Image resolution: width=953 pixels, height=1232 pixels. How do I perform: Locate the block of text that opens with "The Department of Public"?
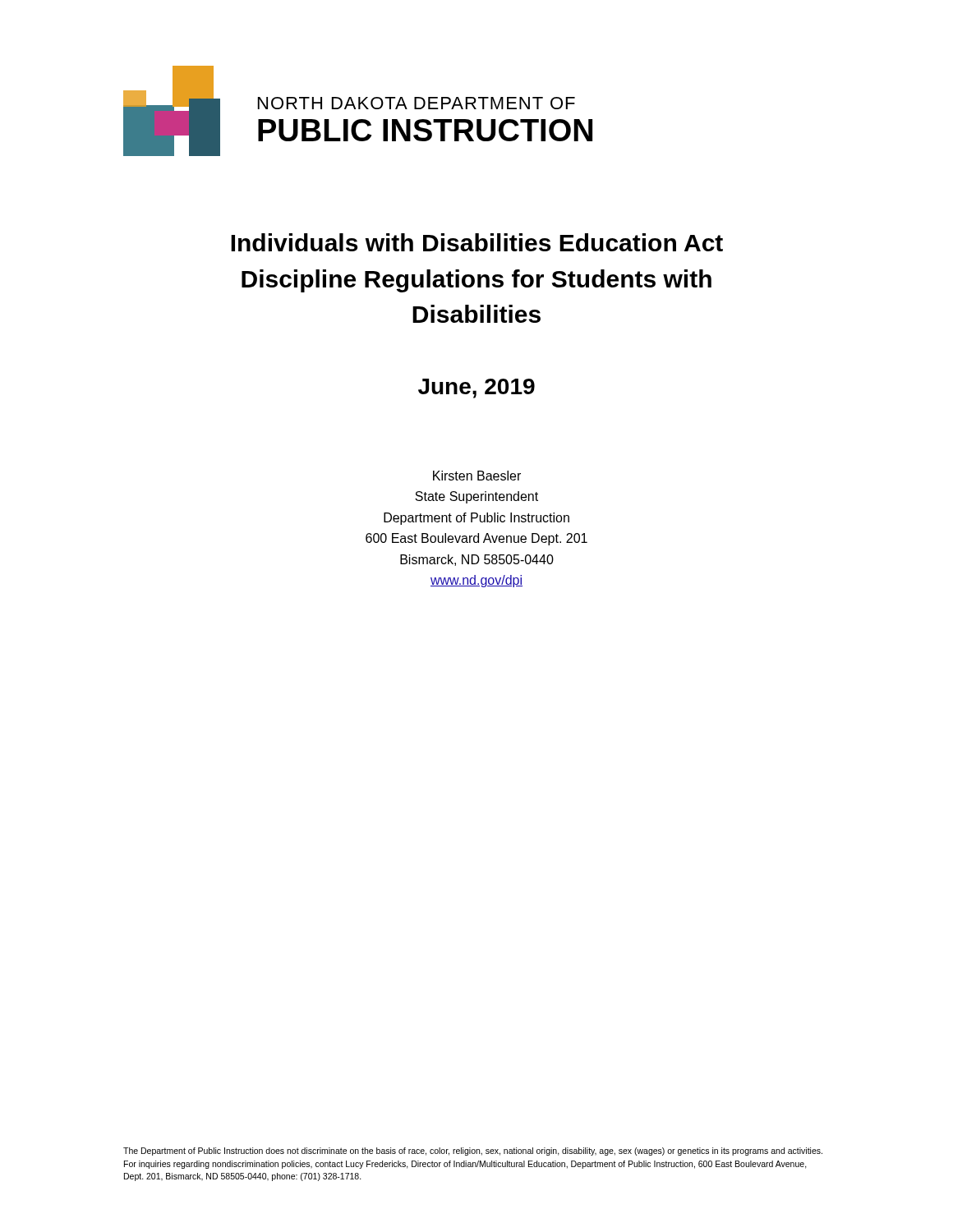(473, 1163)
